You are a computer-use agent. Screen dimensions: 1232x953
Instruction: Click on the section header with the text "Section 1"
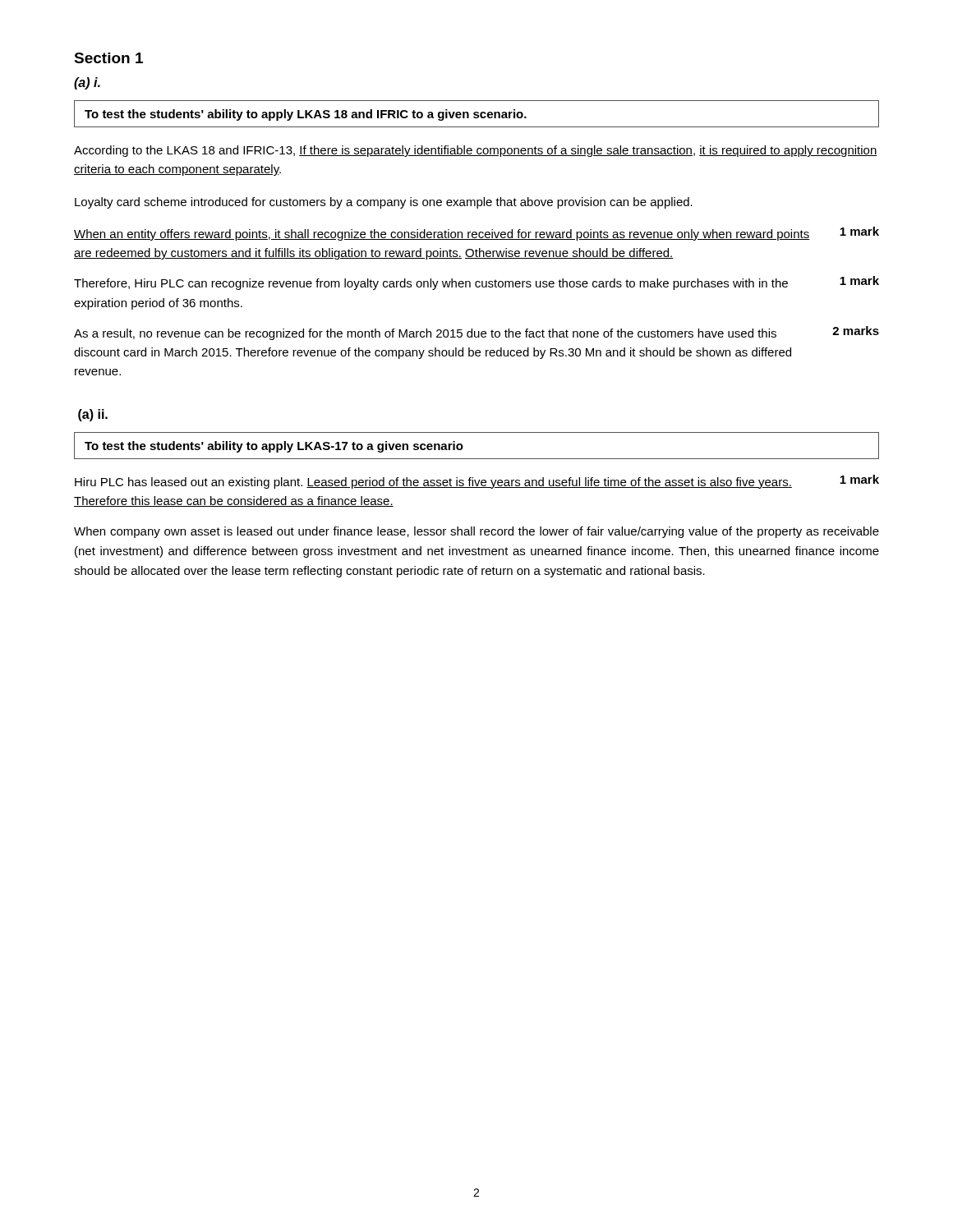(x=109, y=58)
